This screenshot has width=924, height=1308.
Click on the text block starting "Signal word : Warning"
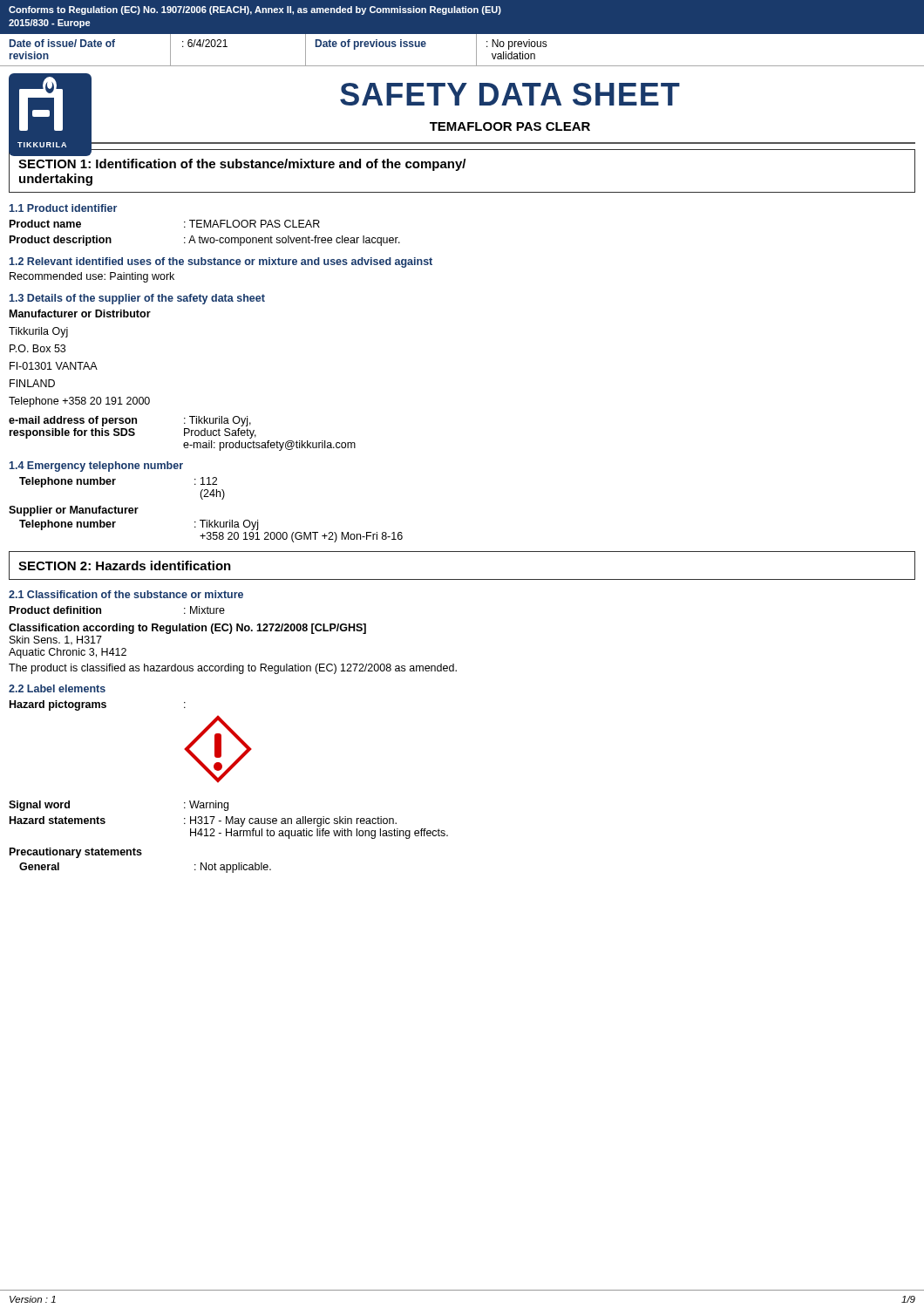[x=40, y=805]
